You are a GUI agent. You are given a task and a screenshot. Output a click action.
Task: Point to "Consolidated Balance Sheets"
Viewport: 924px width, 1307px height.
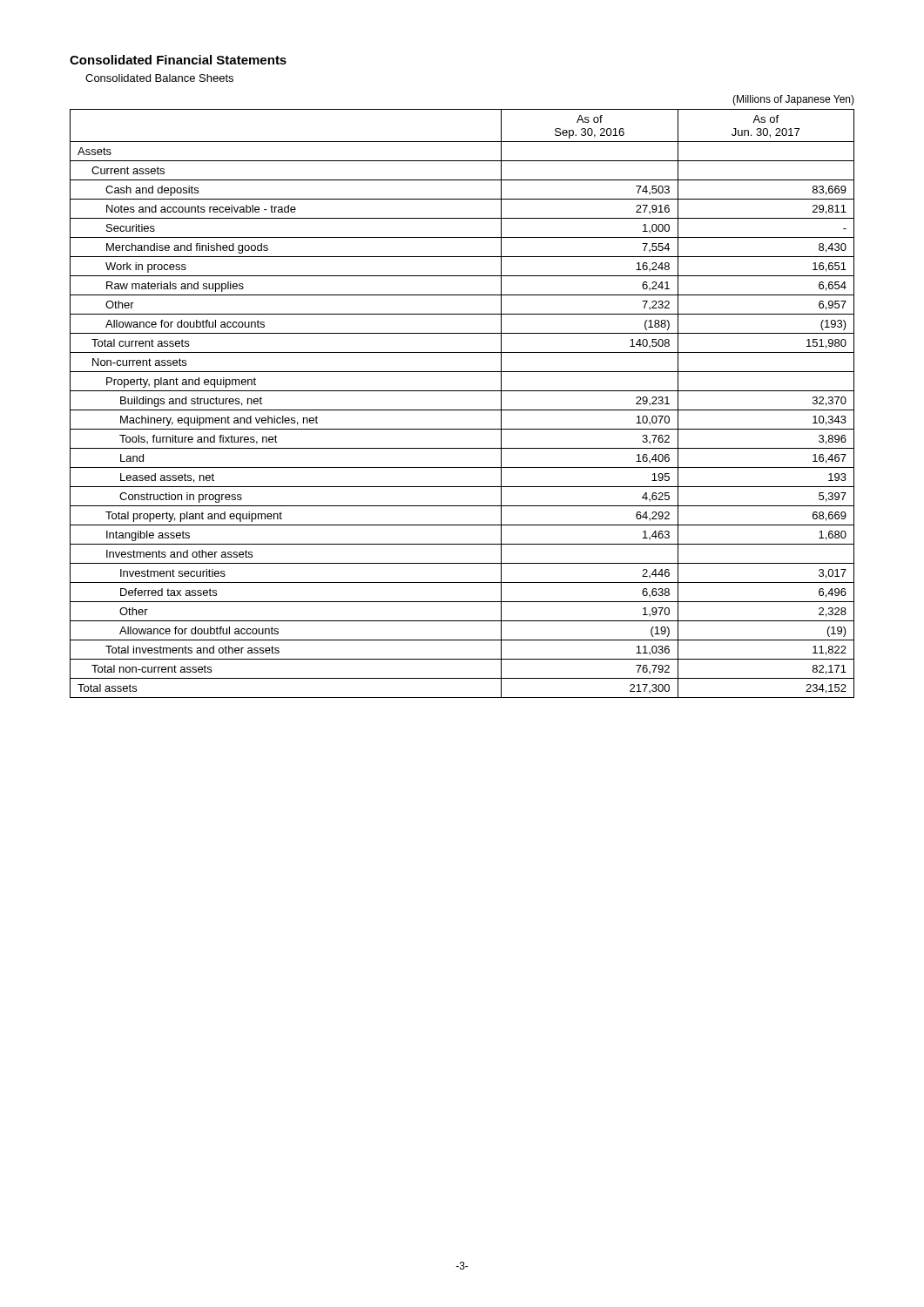click(160, 78)
